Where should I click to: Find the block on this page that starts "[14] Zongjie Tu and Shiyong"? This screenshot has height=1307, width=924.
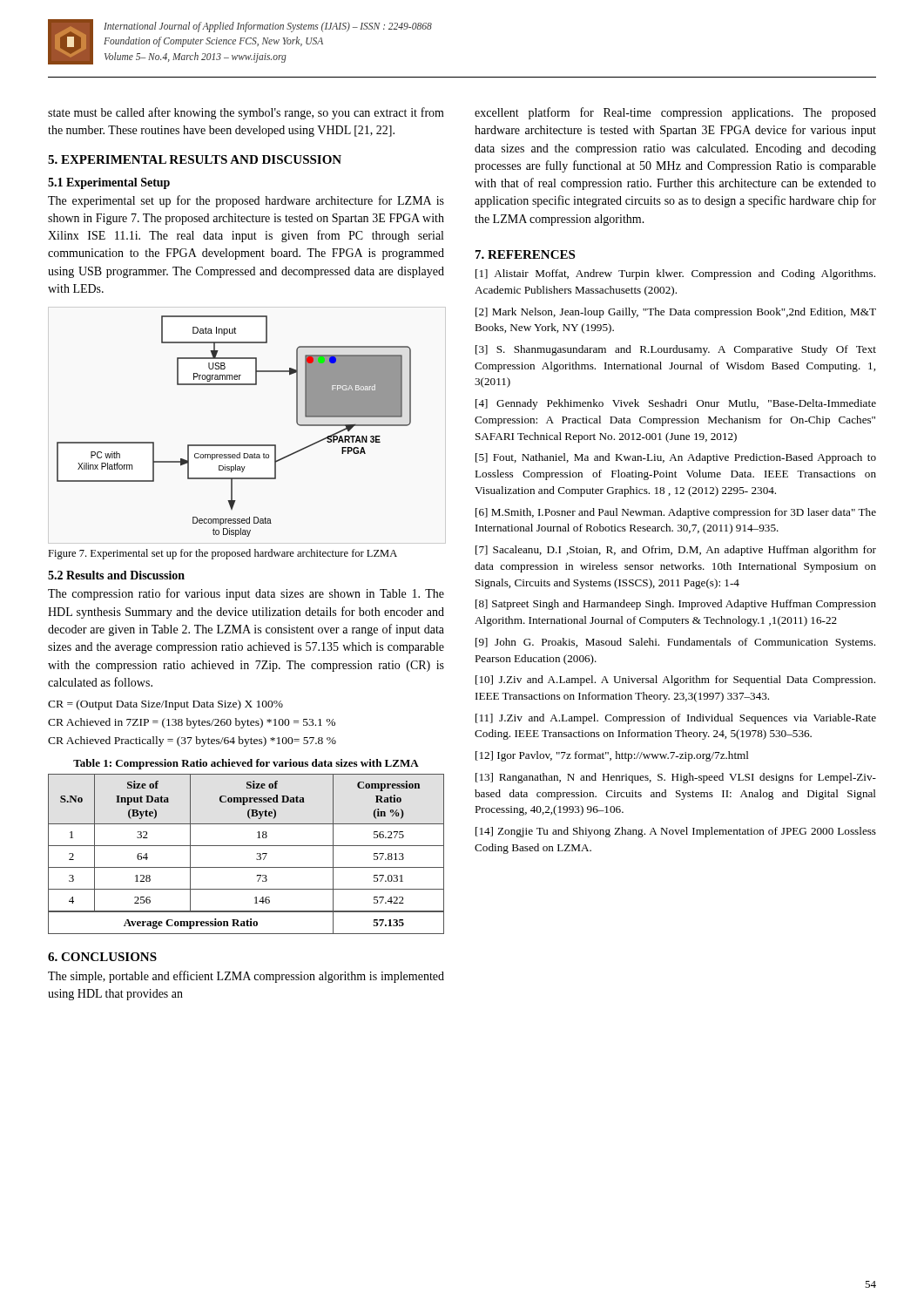point(675,839)
